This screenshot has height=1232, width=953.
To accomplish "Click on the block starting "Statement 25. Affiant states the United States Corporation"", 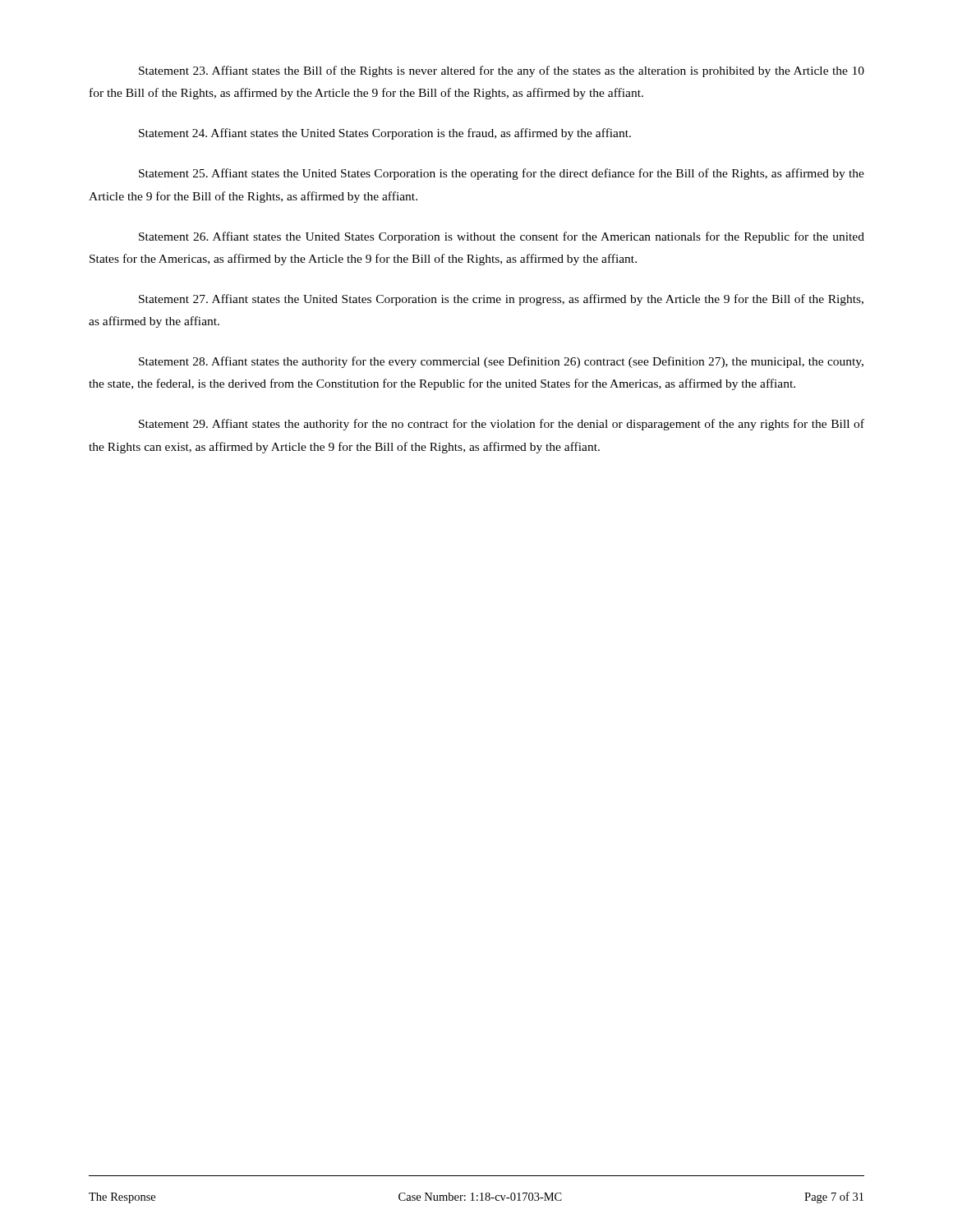I will tap(476, 184).
